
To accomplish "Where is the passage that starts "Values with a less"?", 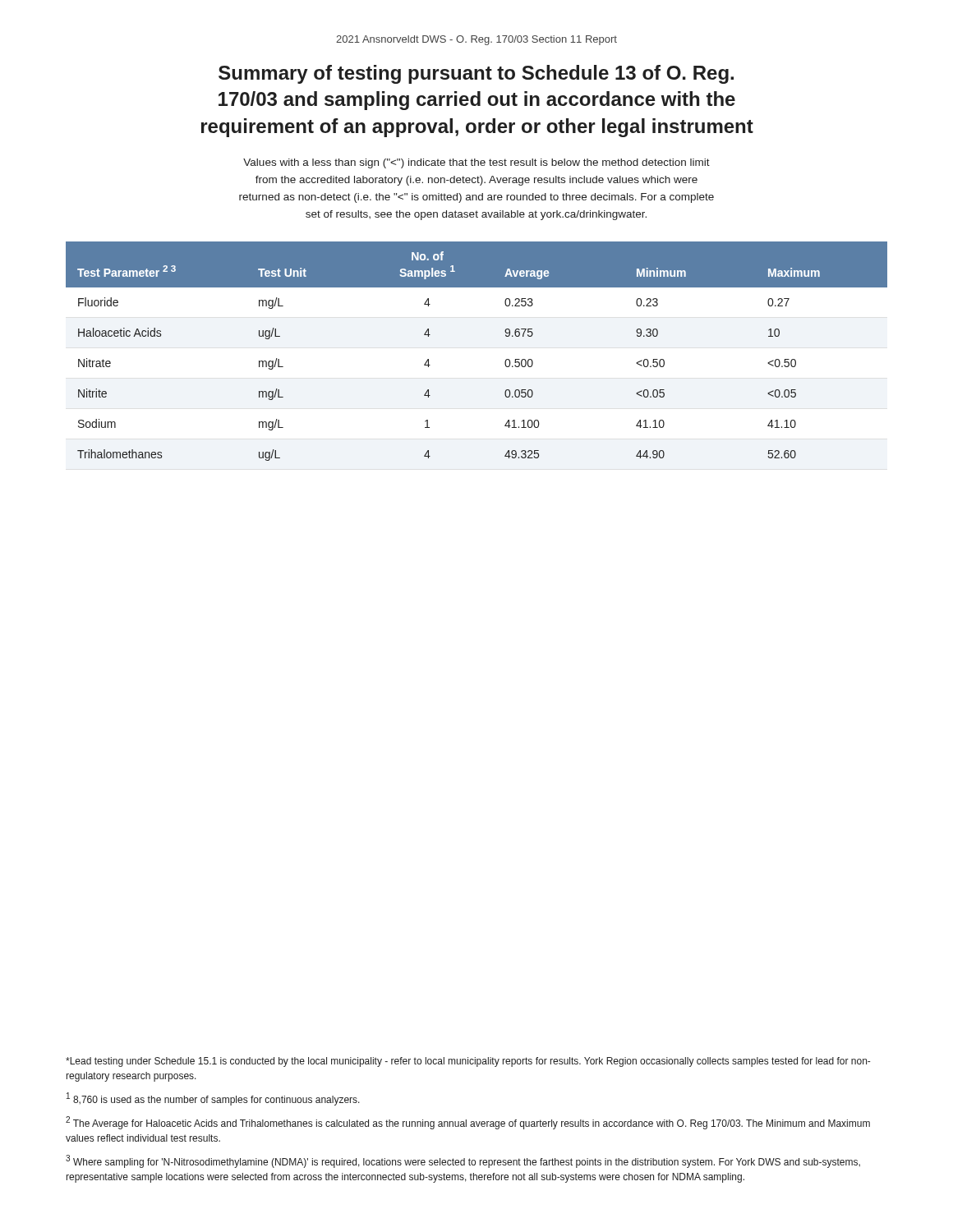I will [476, 188].
